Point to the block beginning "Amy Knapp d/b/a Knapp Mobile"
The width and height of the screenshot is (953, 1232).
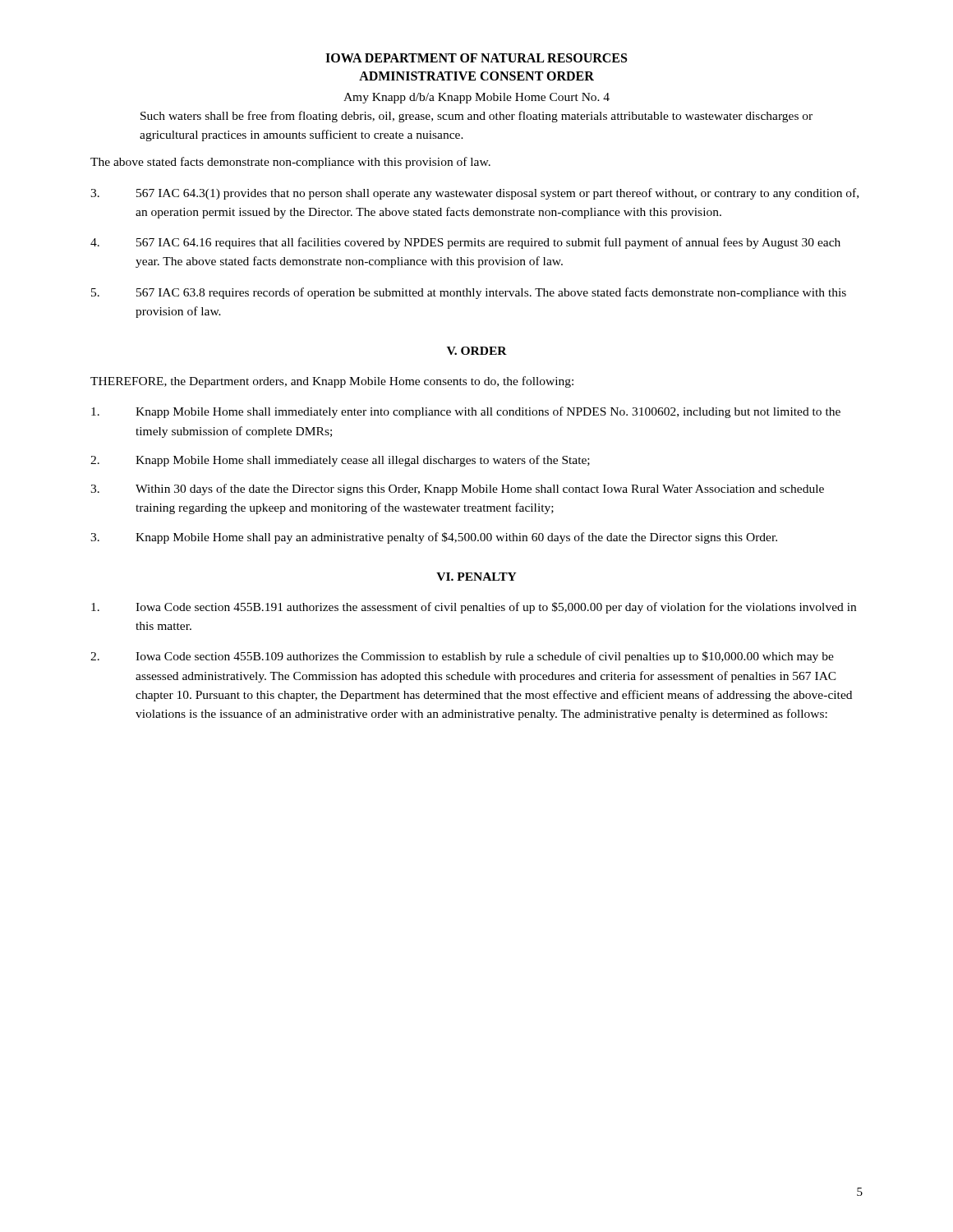click(x=476, y=117)
